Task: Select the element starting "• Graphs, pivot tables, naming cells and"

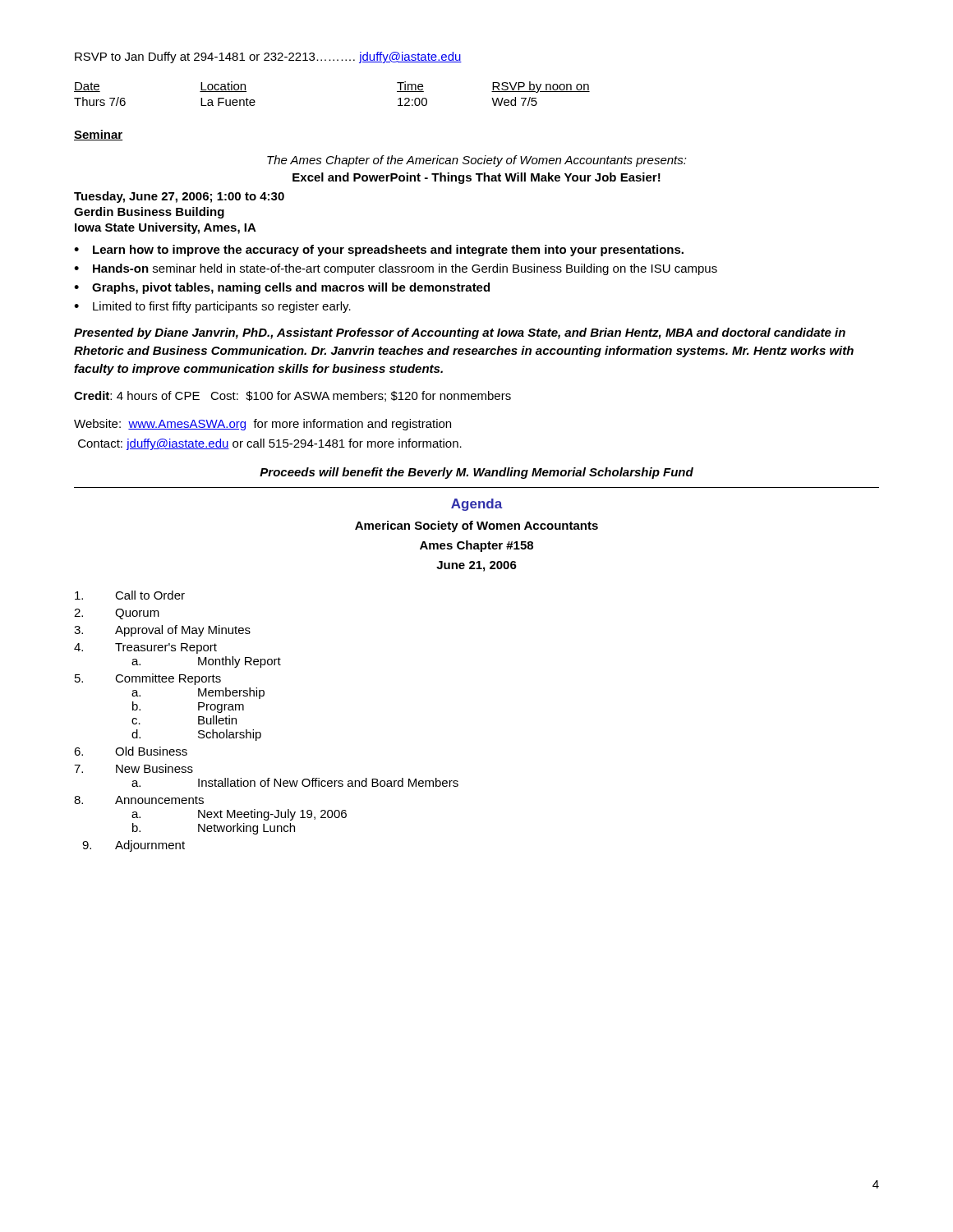Action: coord(282,287)
